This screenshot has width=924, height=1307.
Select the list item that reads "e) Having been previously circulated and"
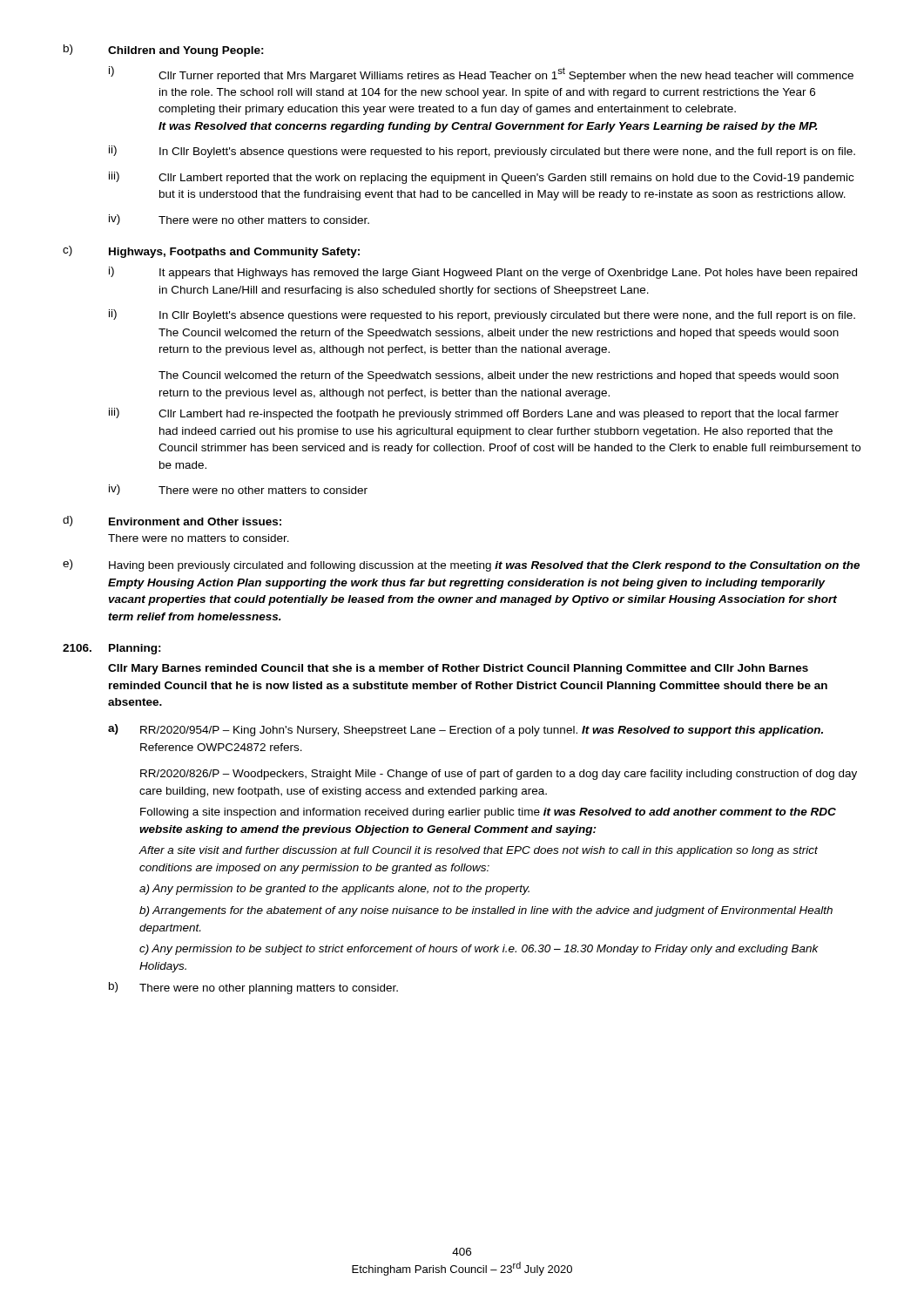(x=462, y=593)
